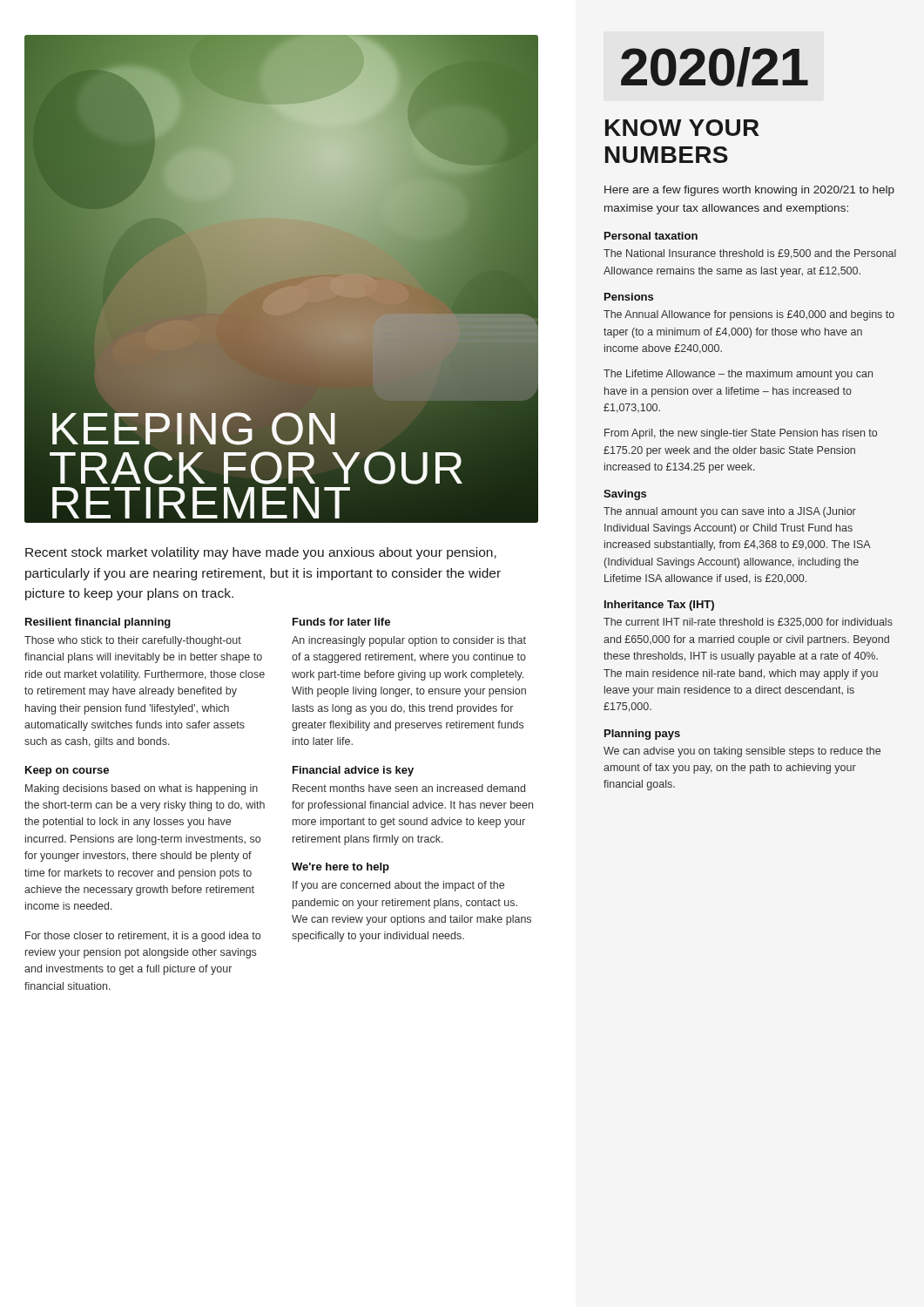924x1307 pixels.
Task: Where is the passage that starts "An increasingly popular option"?
Action: tap(409, 691)
